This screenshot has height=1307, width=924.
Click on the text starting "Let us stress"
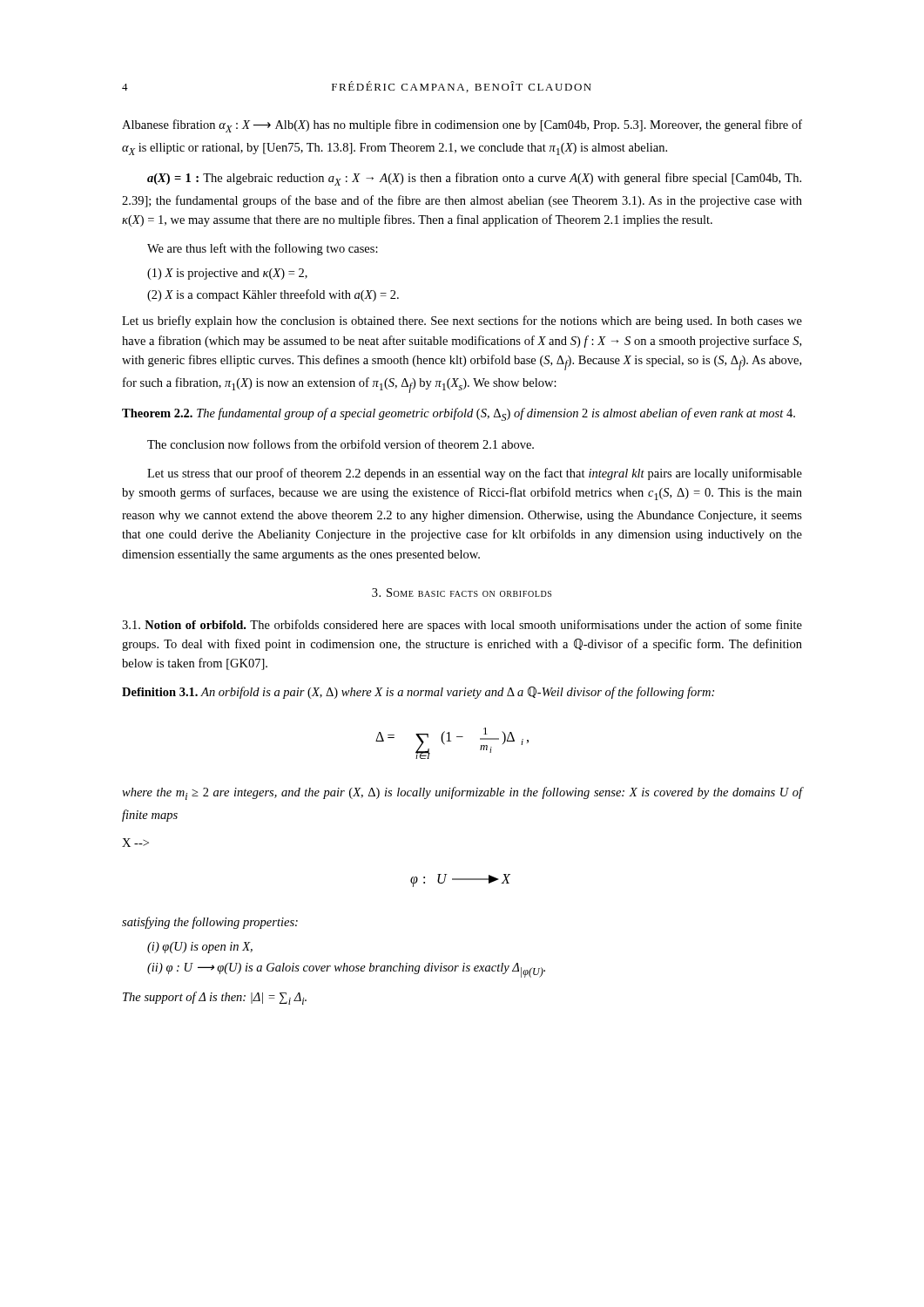click(462, 513)
